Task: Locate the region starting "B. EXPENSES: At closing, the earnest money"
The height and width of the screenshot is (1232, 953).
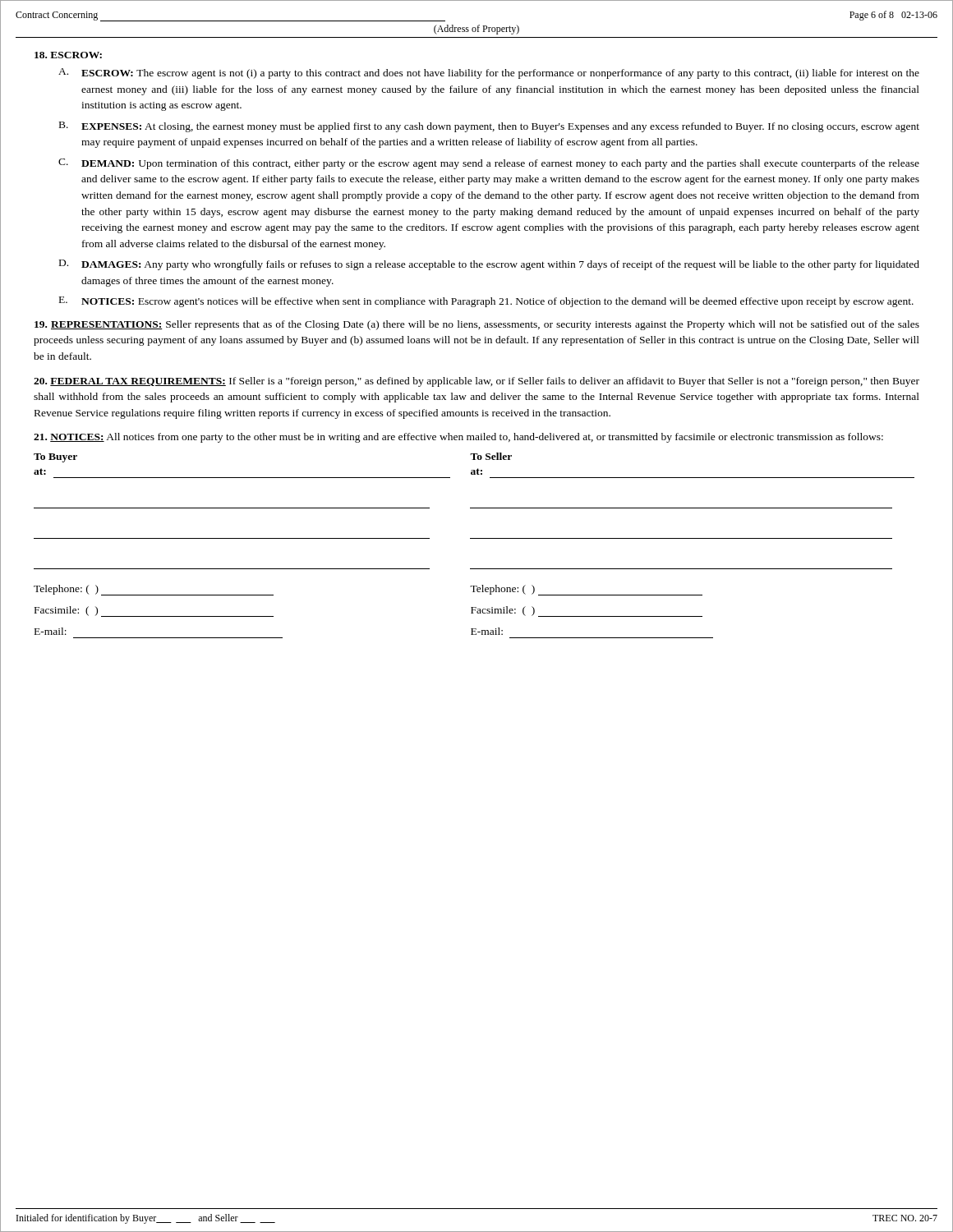Action: [x=489, y=134]
